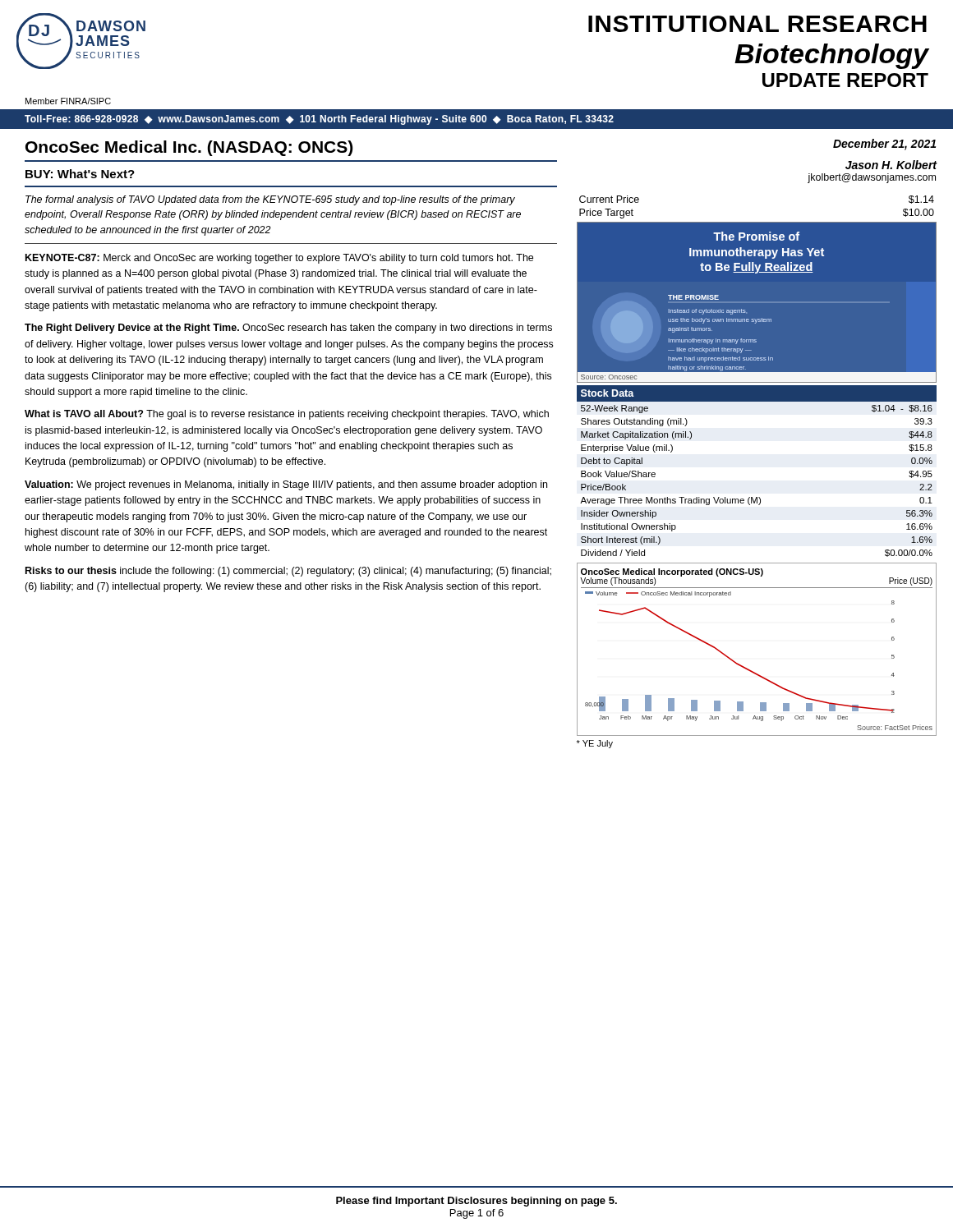953x1232 pixels.
Task: Locate the table with the text "Price Target"
Action: [756, 206]
